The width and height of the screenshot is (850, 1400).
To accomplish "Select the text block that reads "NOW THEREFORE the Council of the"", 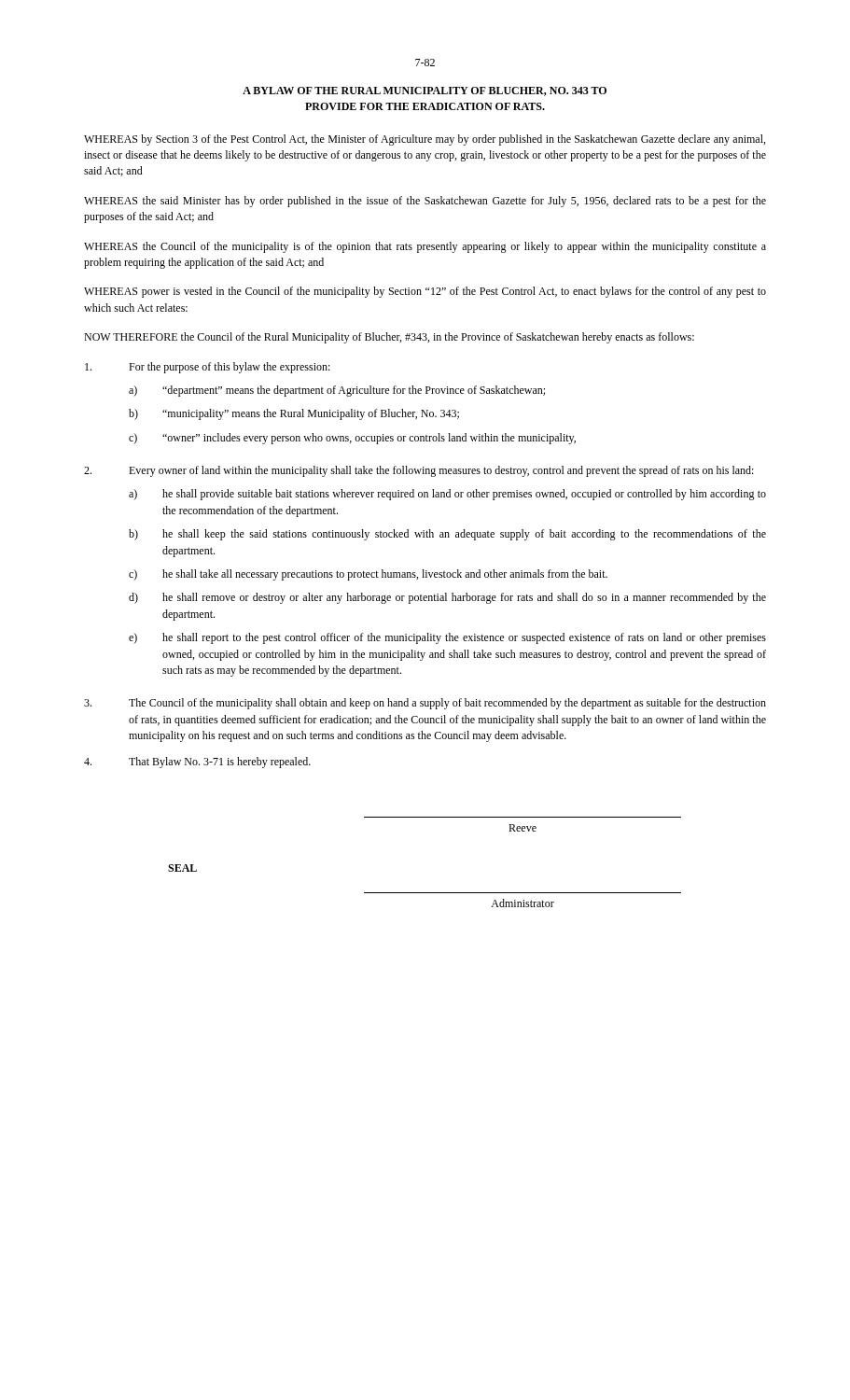I will [x=389, y=337].
